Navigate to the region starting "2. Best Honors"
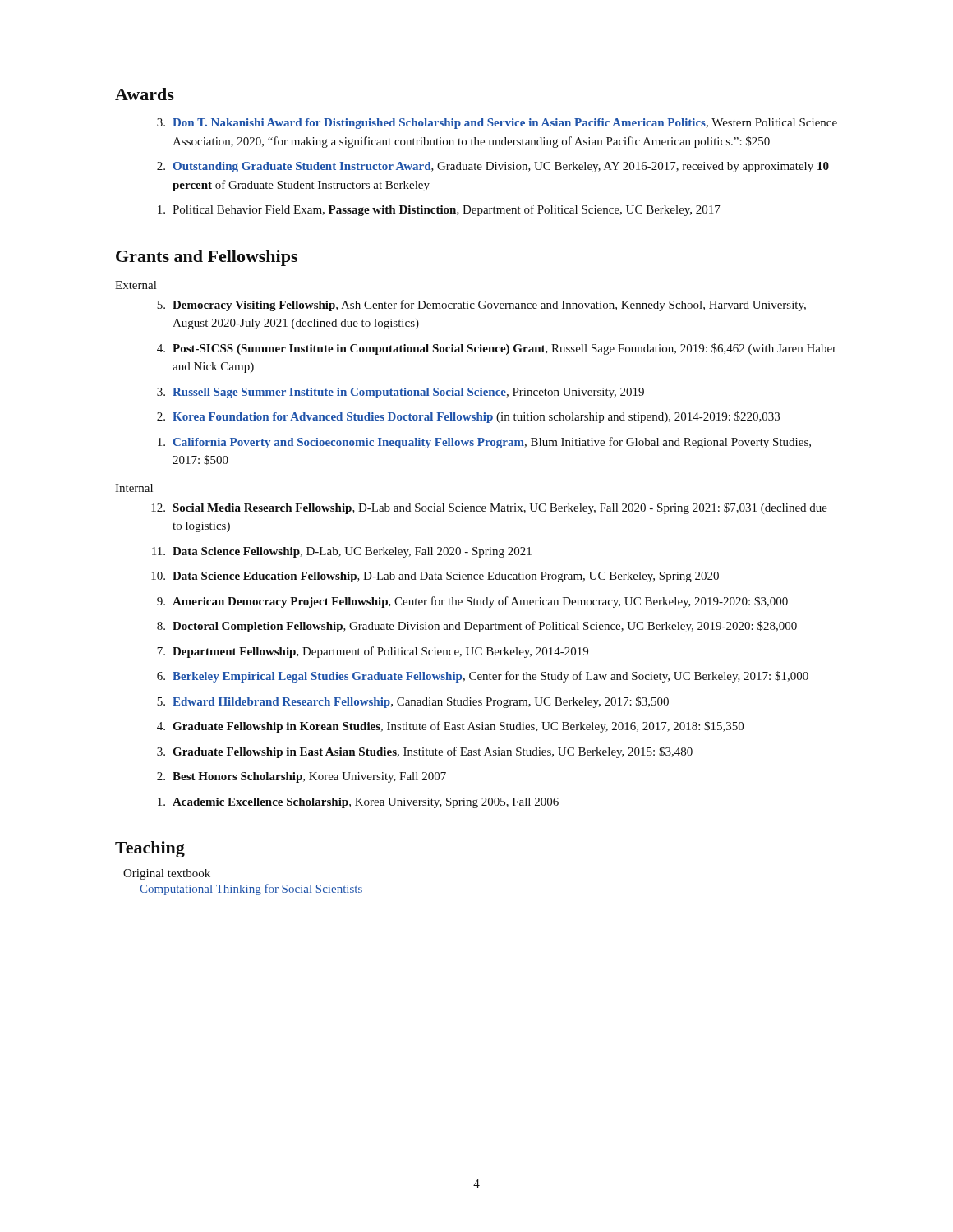This screenshot has height=1232, width=953. coord(302,777)
